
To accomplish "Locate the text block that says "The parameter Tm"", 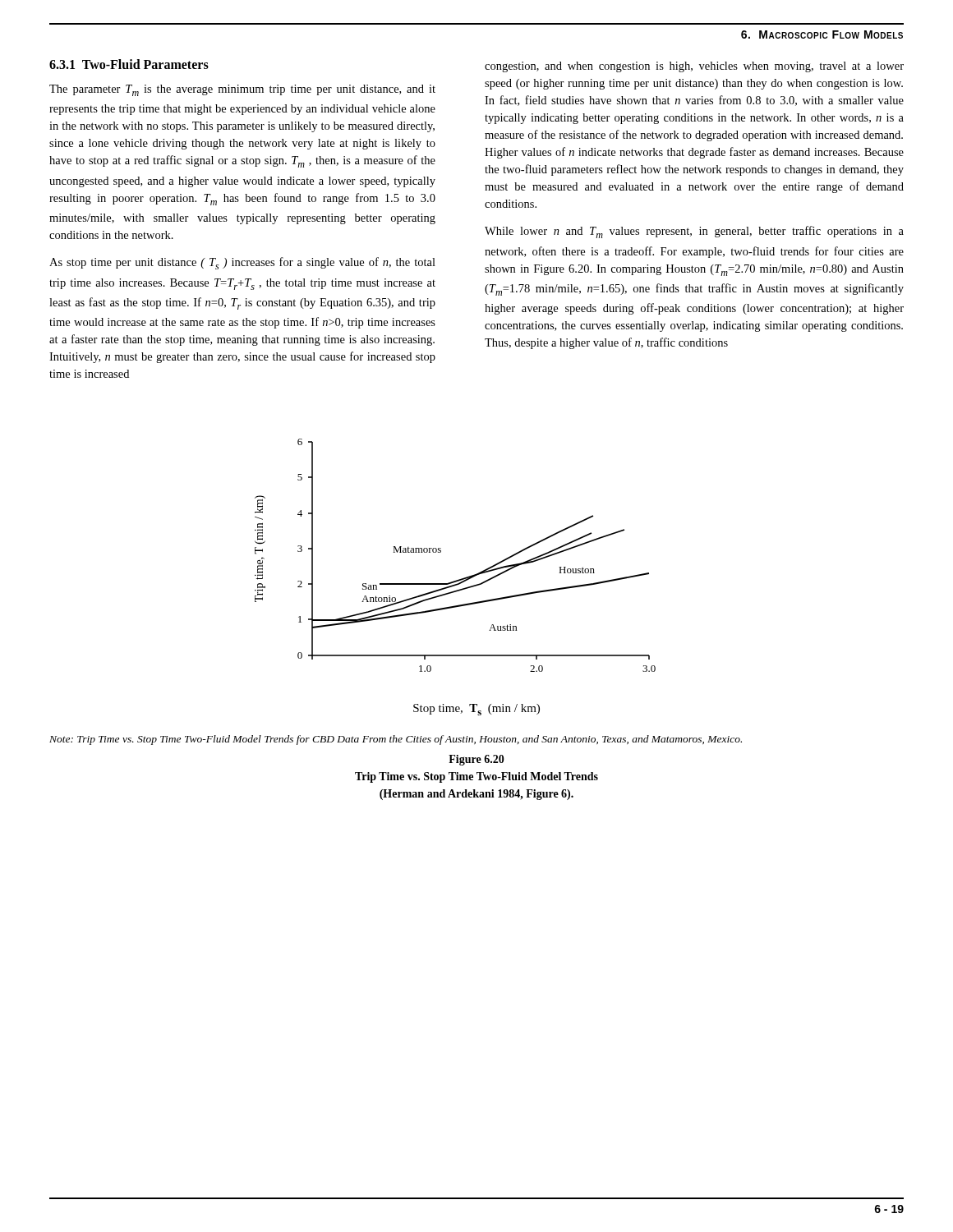I will (x=242, y=162).
